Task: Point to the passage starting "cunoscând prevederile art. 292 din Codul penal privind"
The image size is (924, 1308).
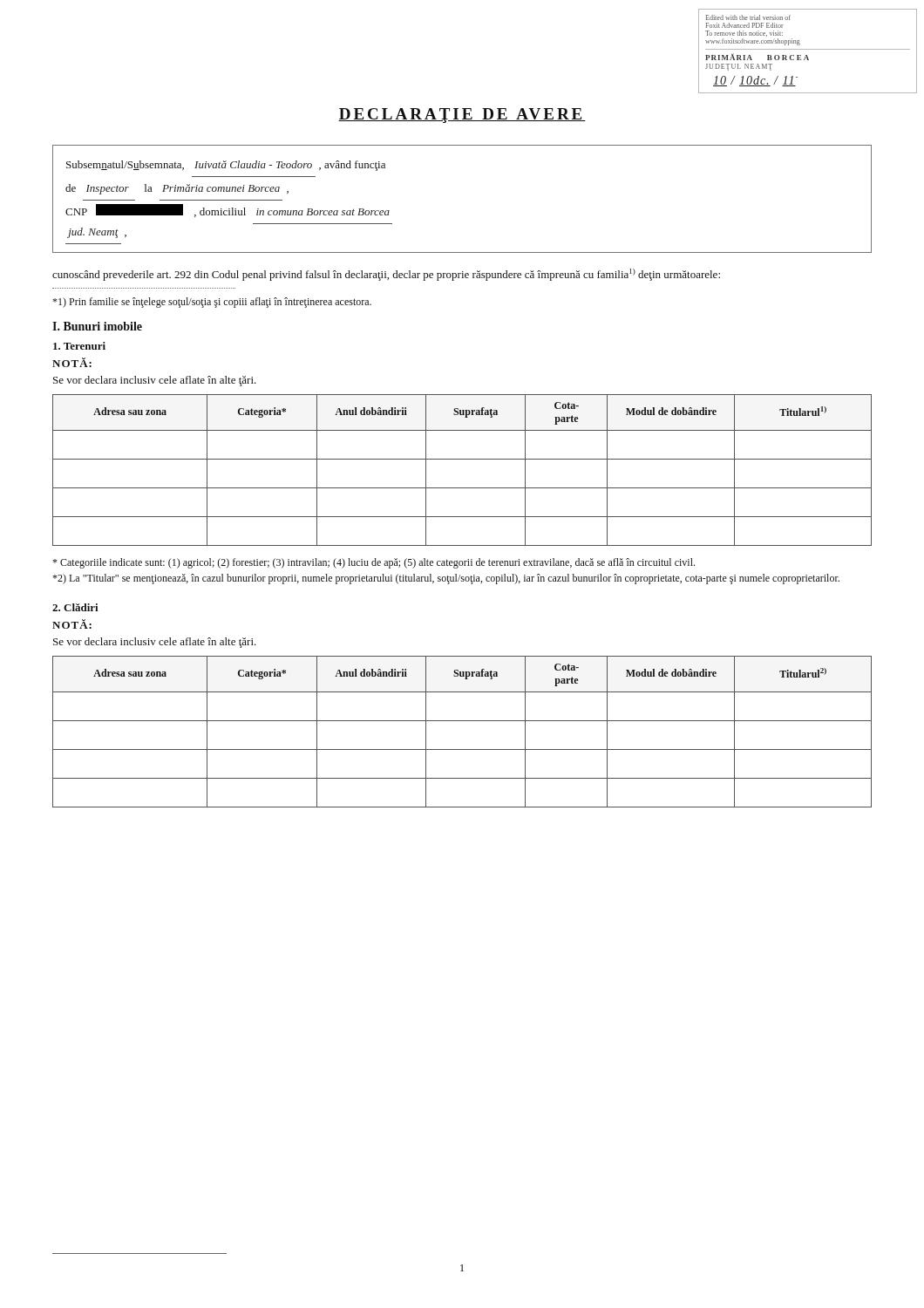Action: tap(387, 274)
